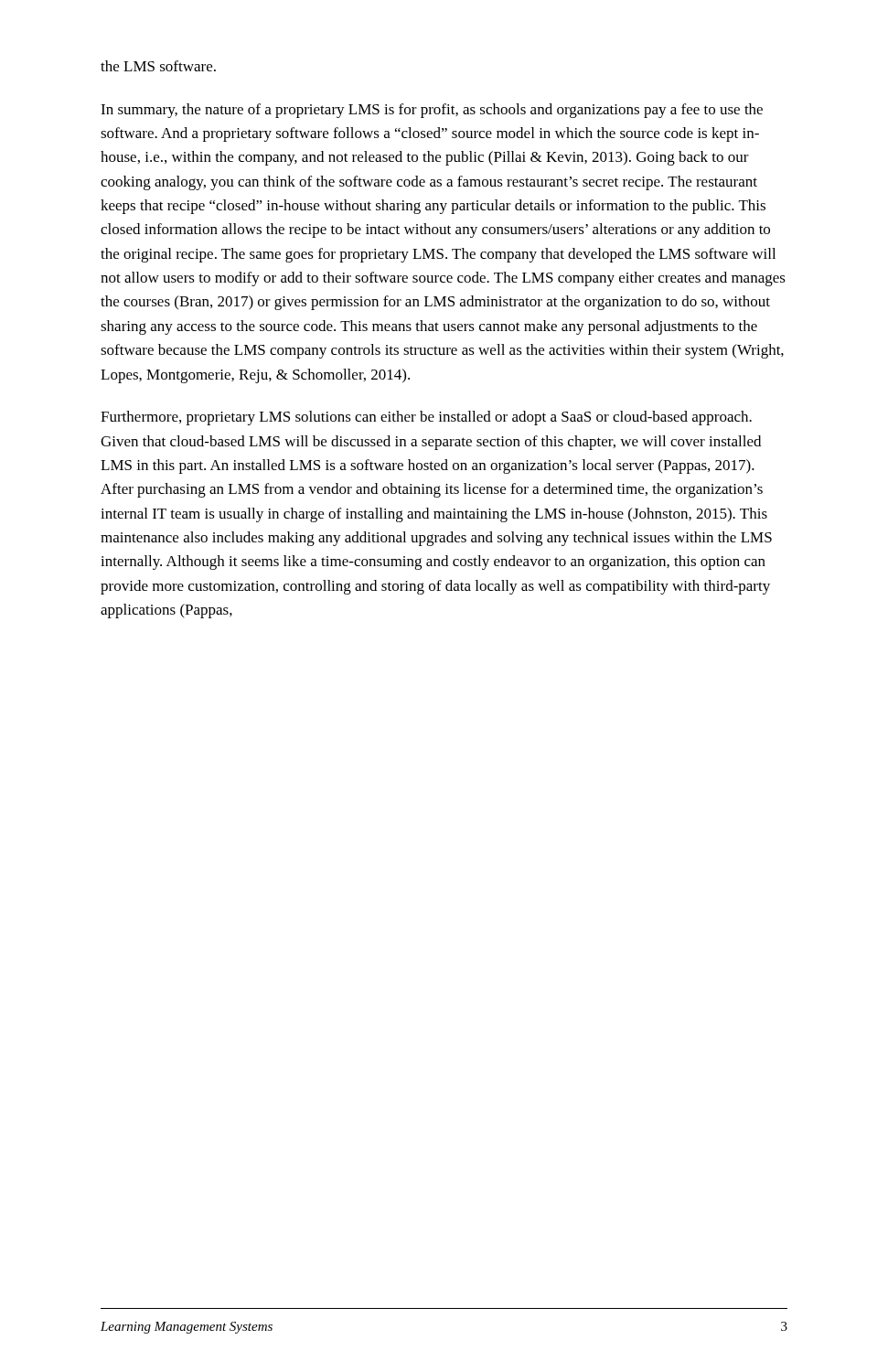Point to the block beginning "Furthermore, proprietary LMS solutions can"

437,513
